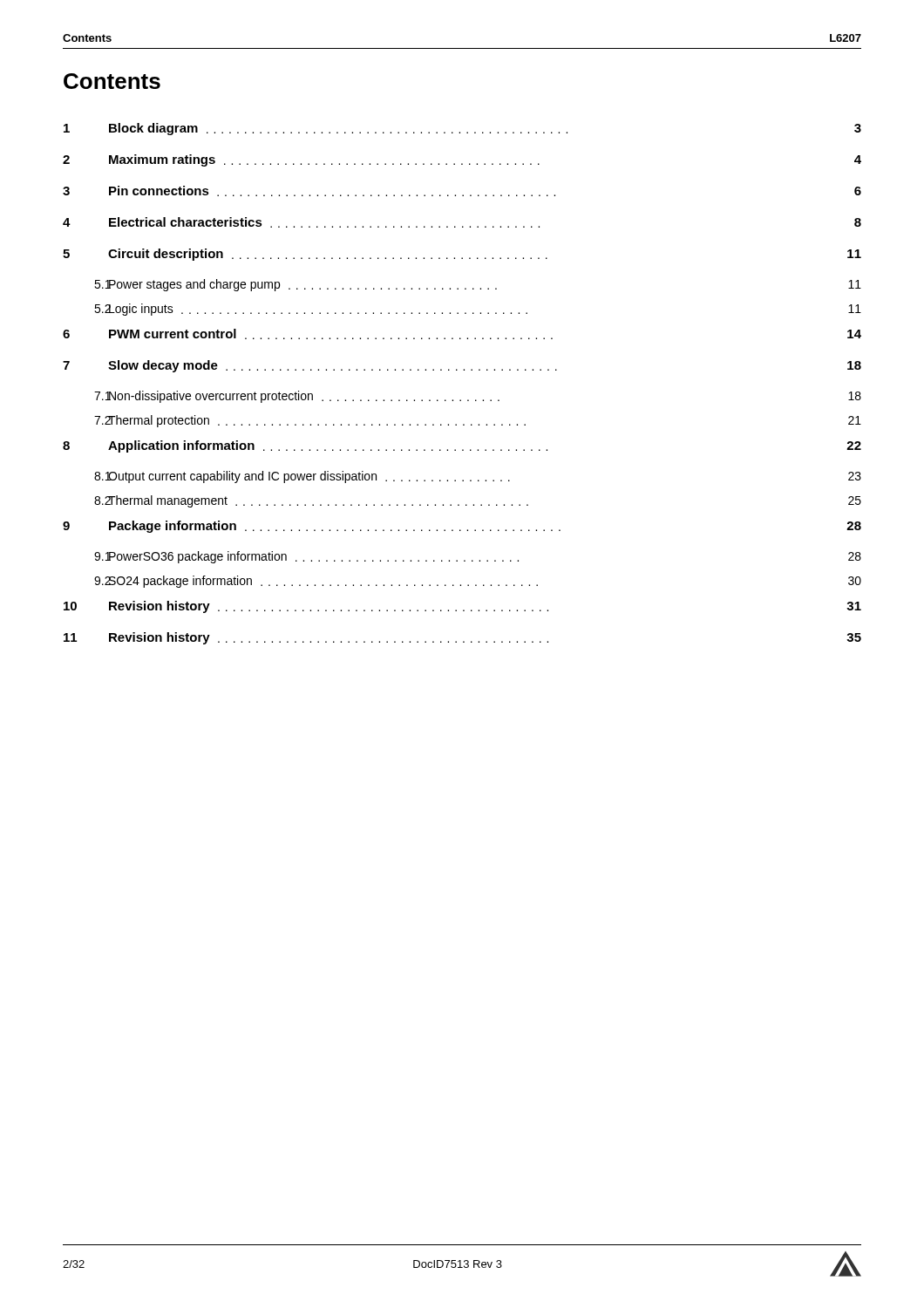
Task: Find the text starting "11 Revision history . ."
Action: (462, 637)
